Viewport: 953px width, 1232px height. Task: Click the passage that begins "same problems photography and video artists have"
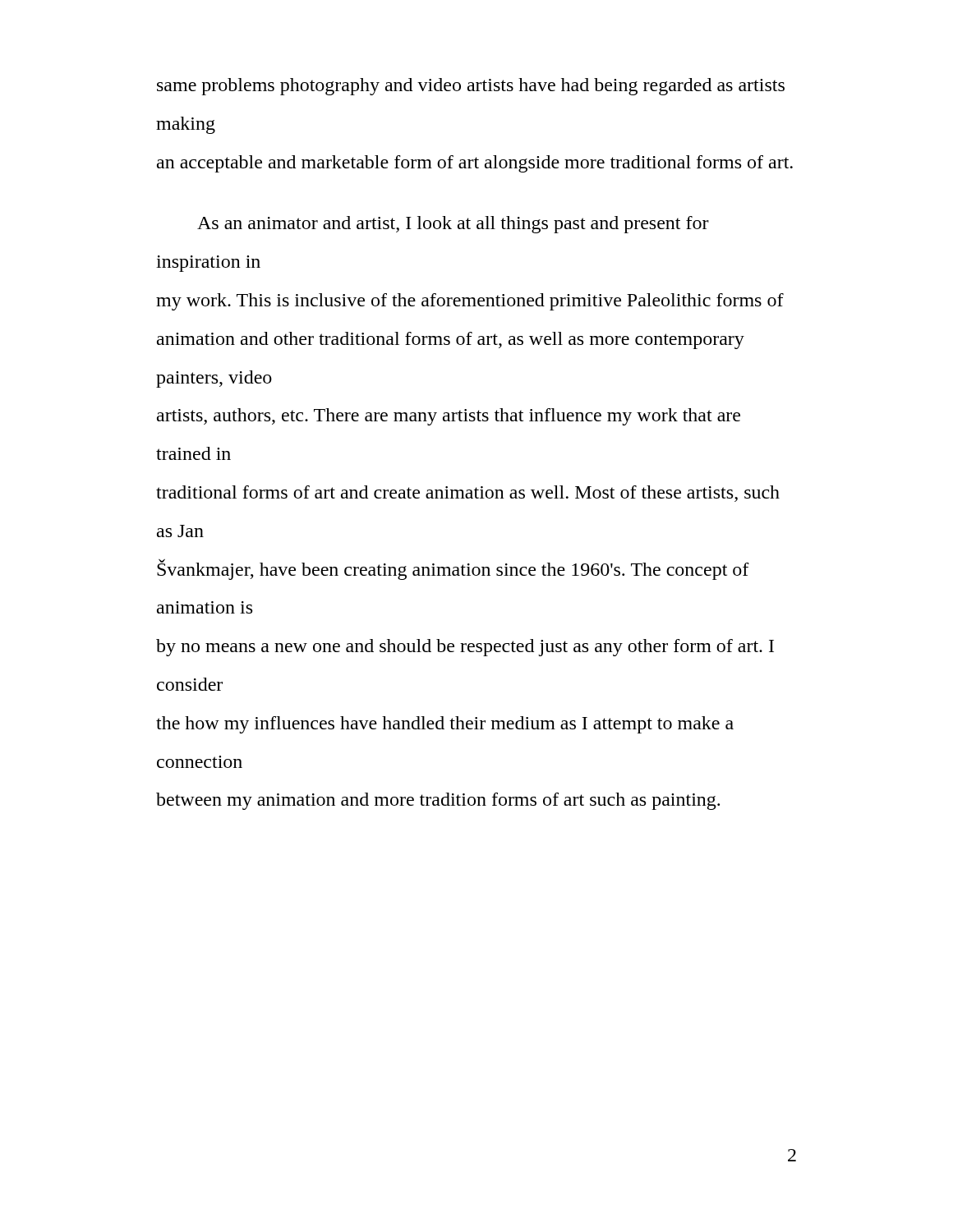pos(471,87)
